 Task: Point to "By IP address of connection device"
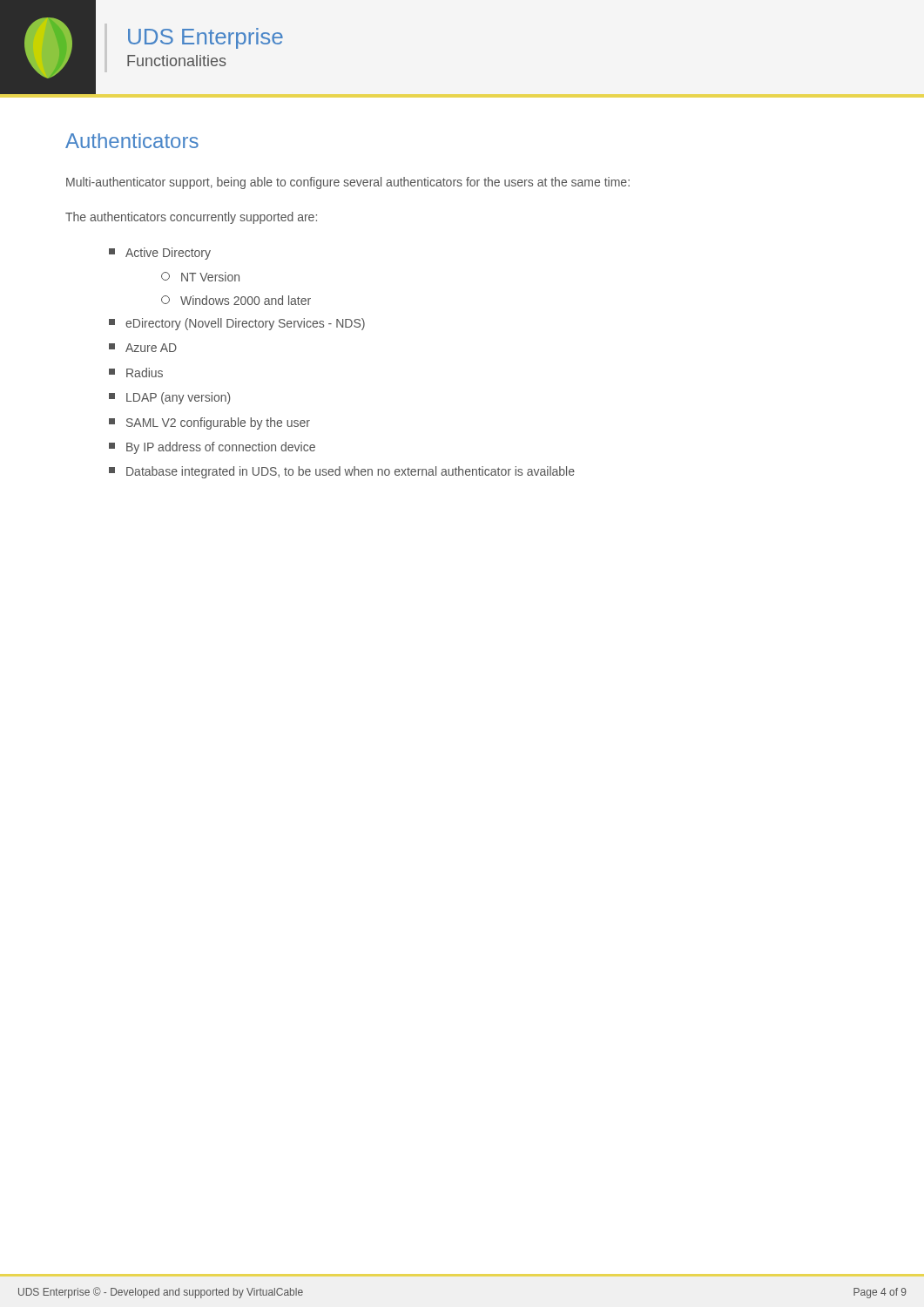(212, 447)
